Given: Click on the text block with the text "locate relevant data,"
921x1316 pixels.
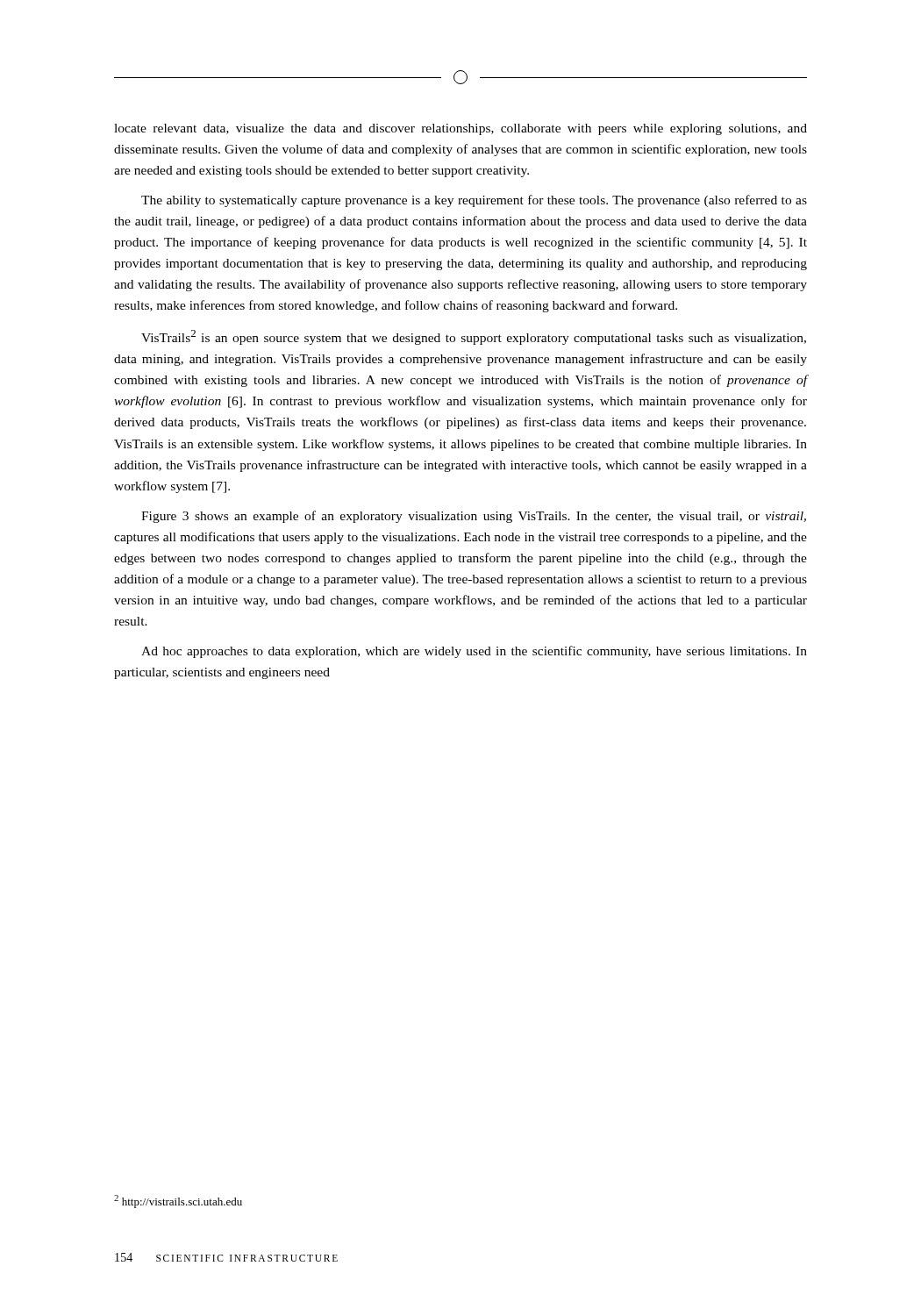Looking at the screenshot, I should pyautogui.click(x=460, y=400).
